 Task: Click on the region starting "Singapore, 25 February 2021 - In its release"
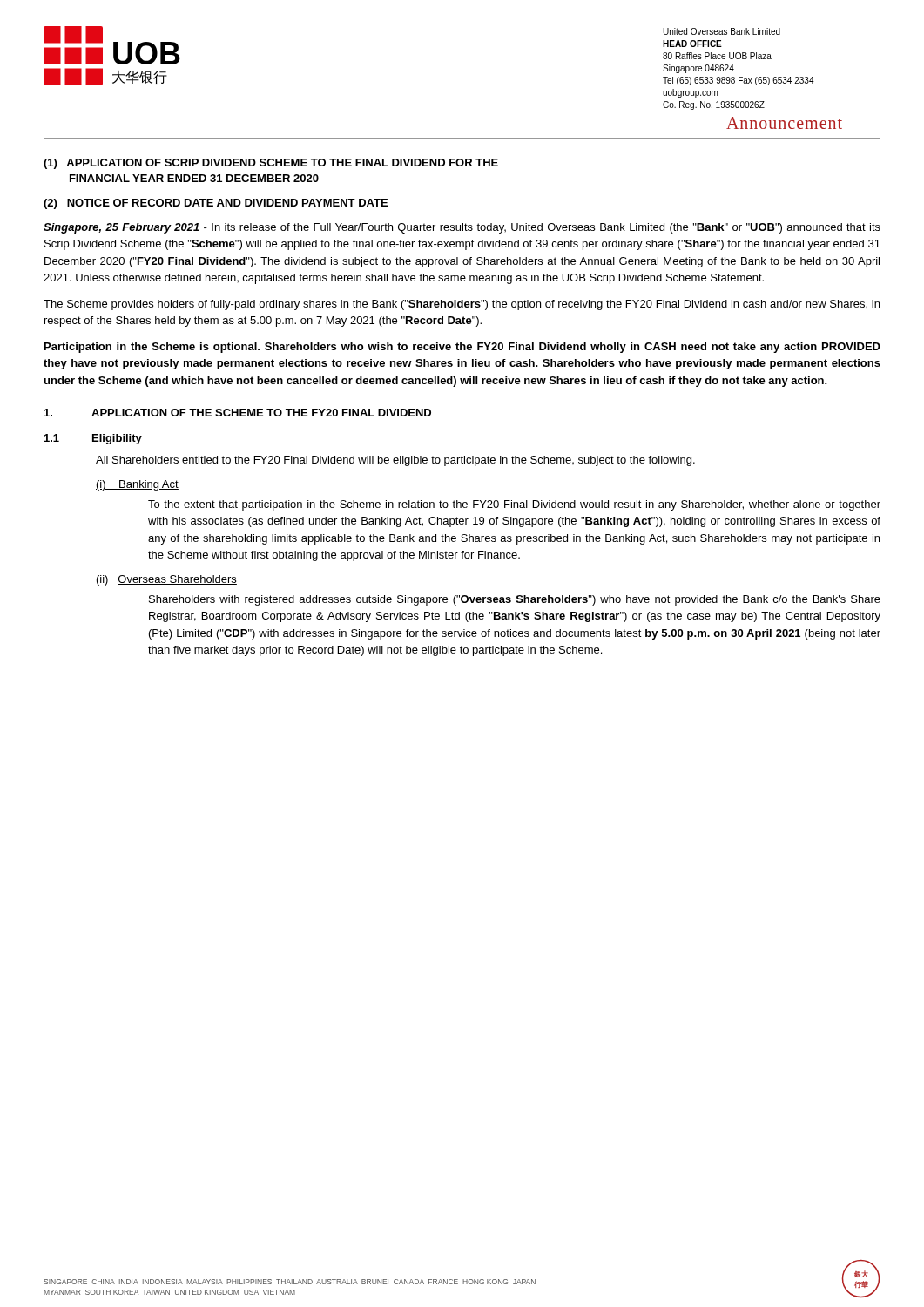pyautogui.click(x=462, y=252)
